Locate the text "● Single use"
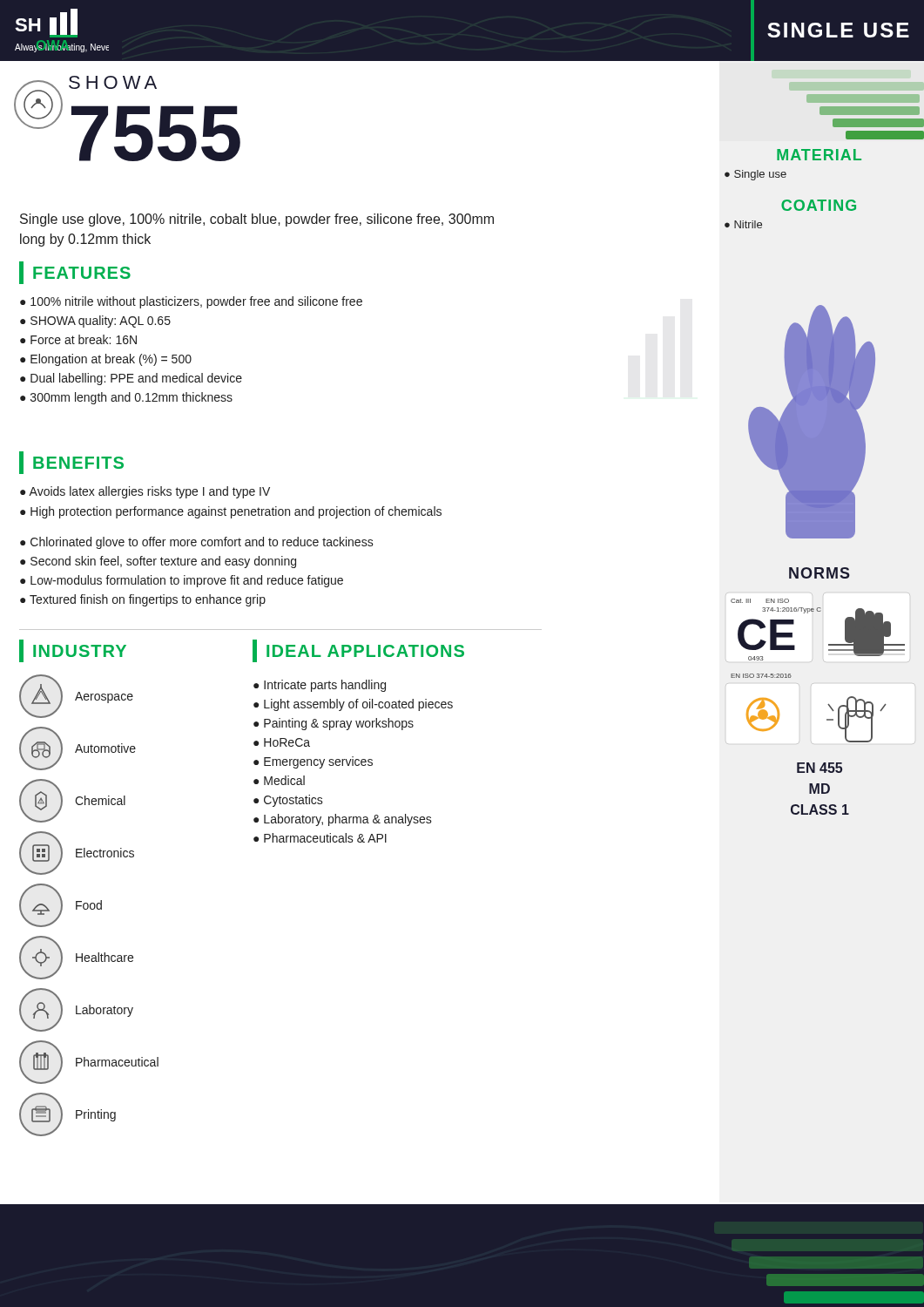The image size is (924, 1307). (755, 174)
